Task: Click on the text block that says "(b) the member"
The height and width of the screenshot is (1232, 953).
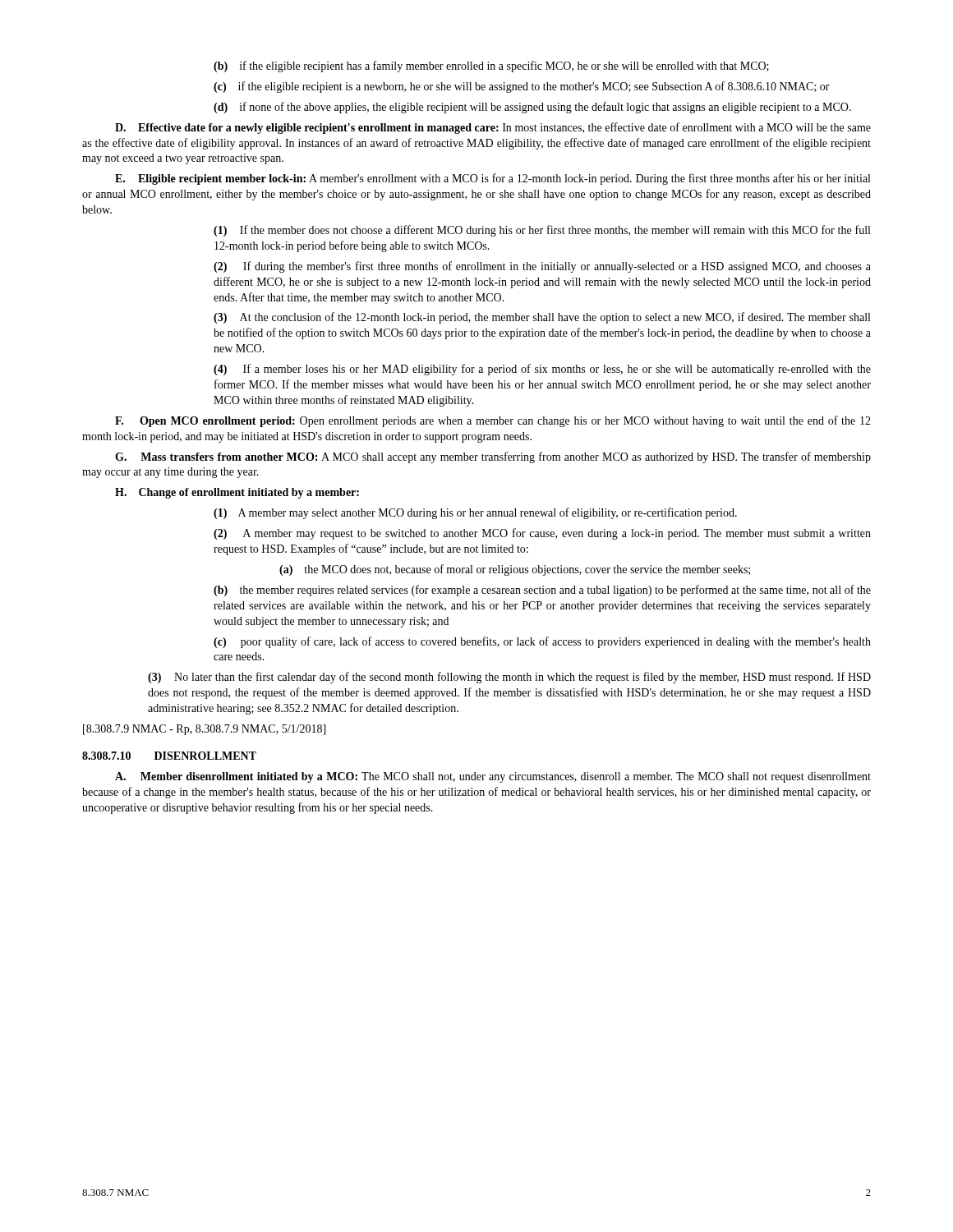Action: tap(542, 606)
